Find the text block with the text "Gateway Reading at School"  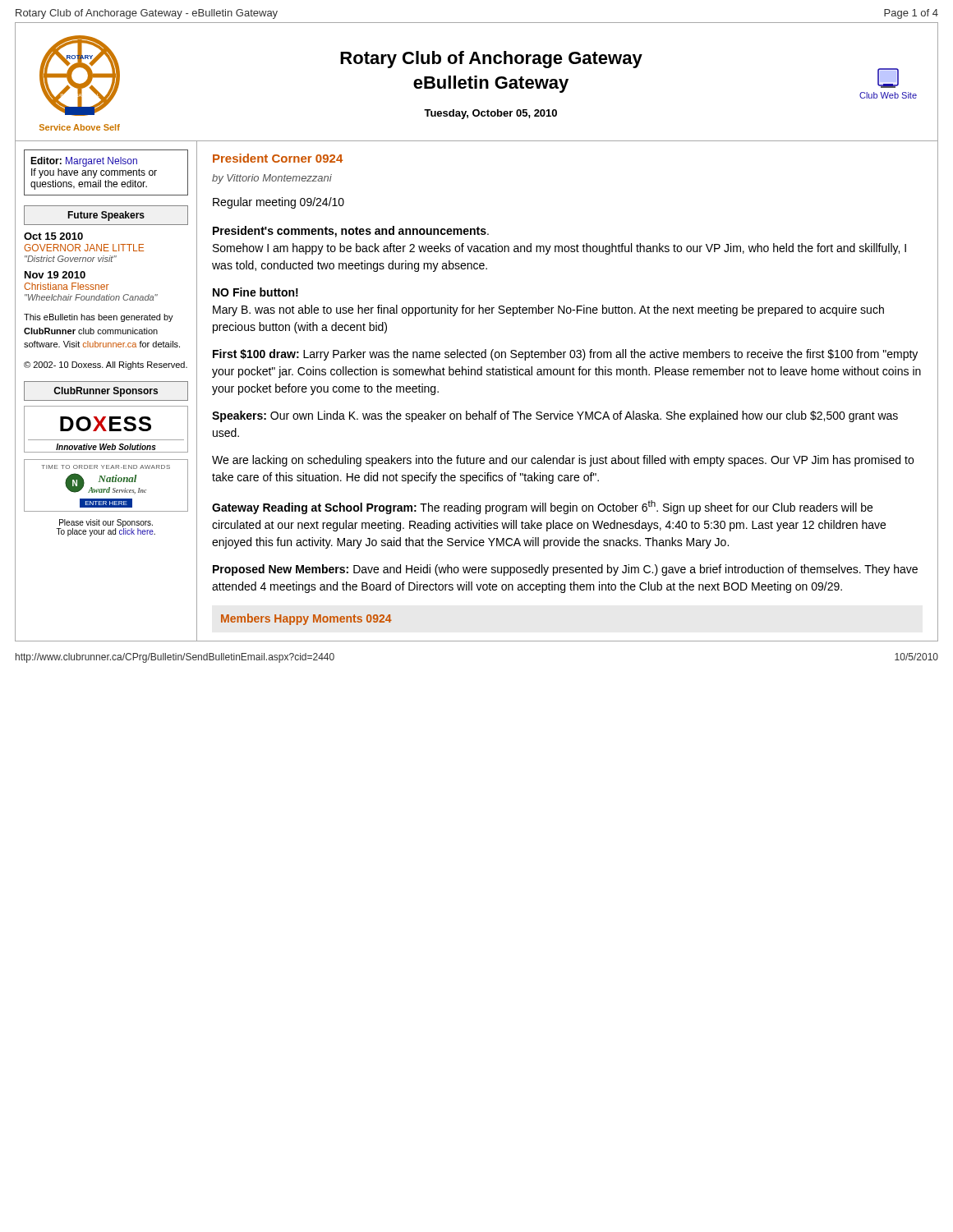pyautogui.click(x=549, y=523)
